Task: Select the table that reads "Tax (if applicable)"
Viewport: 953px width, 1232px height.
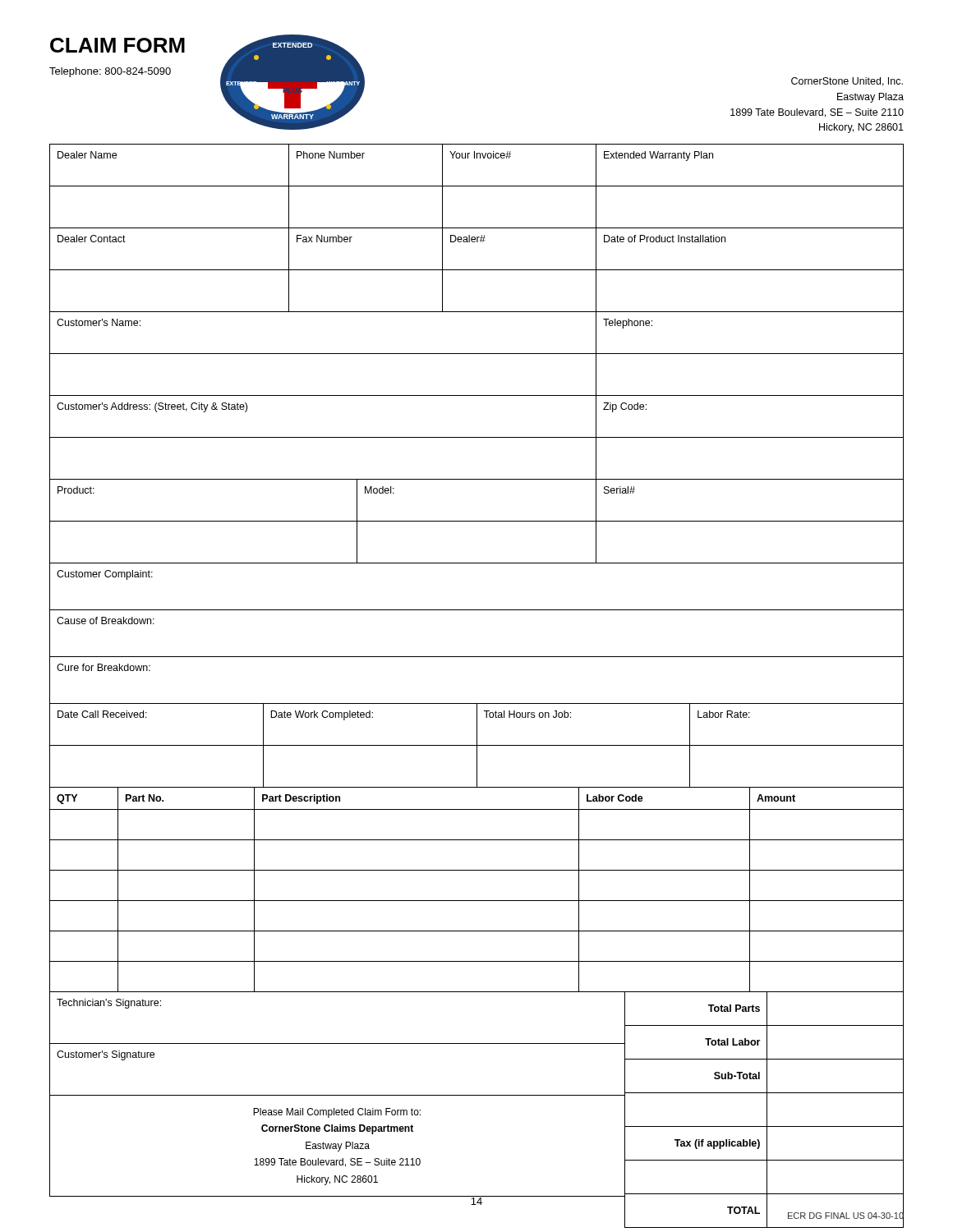Action: pos(764,1110)
